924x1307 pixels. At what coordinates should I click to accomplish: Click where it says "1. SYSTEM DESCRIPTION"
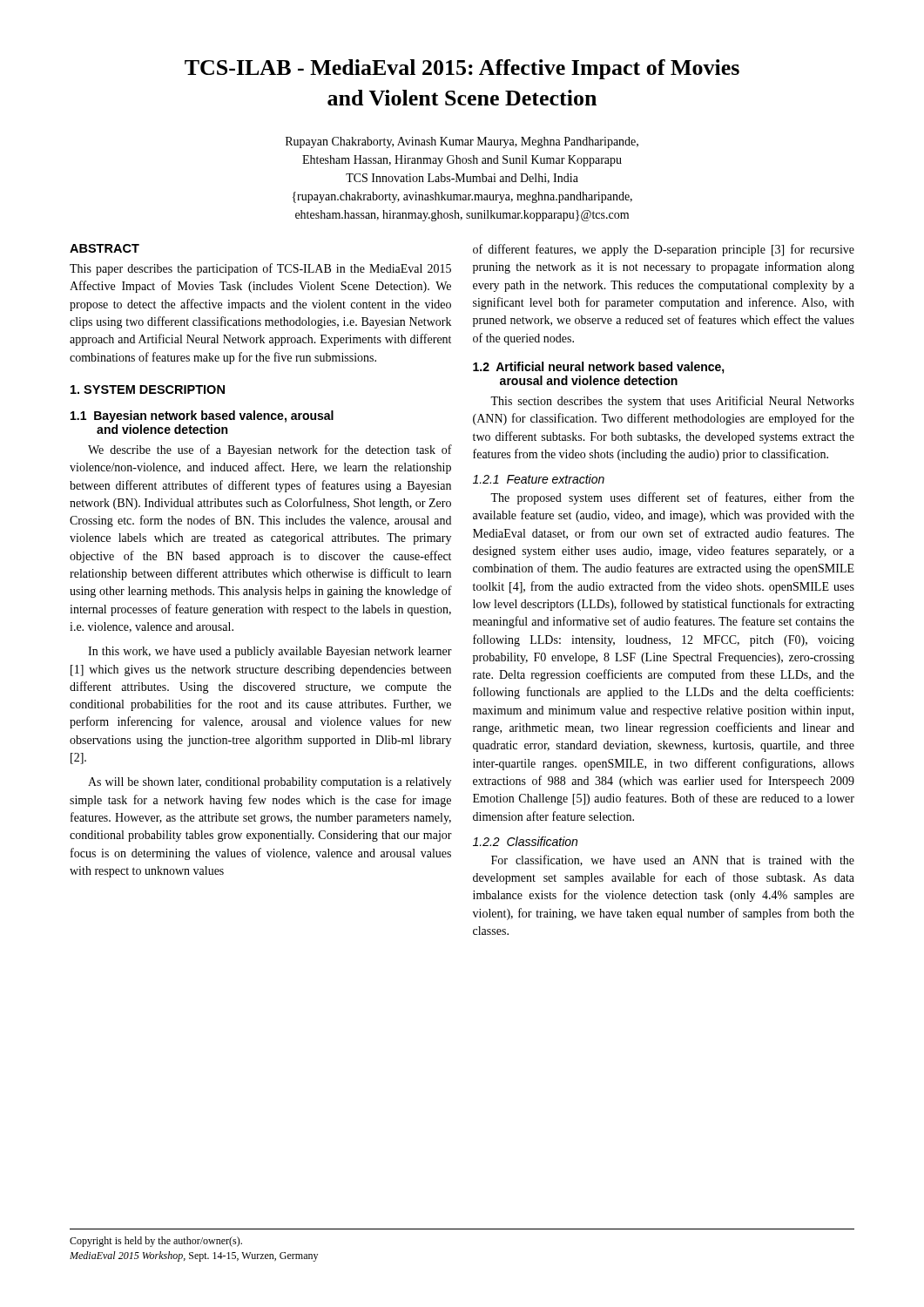click(148, 389)
